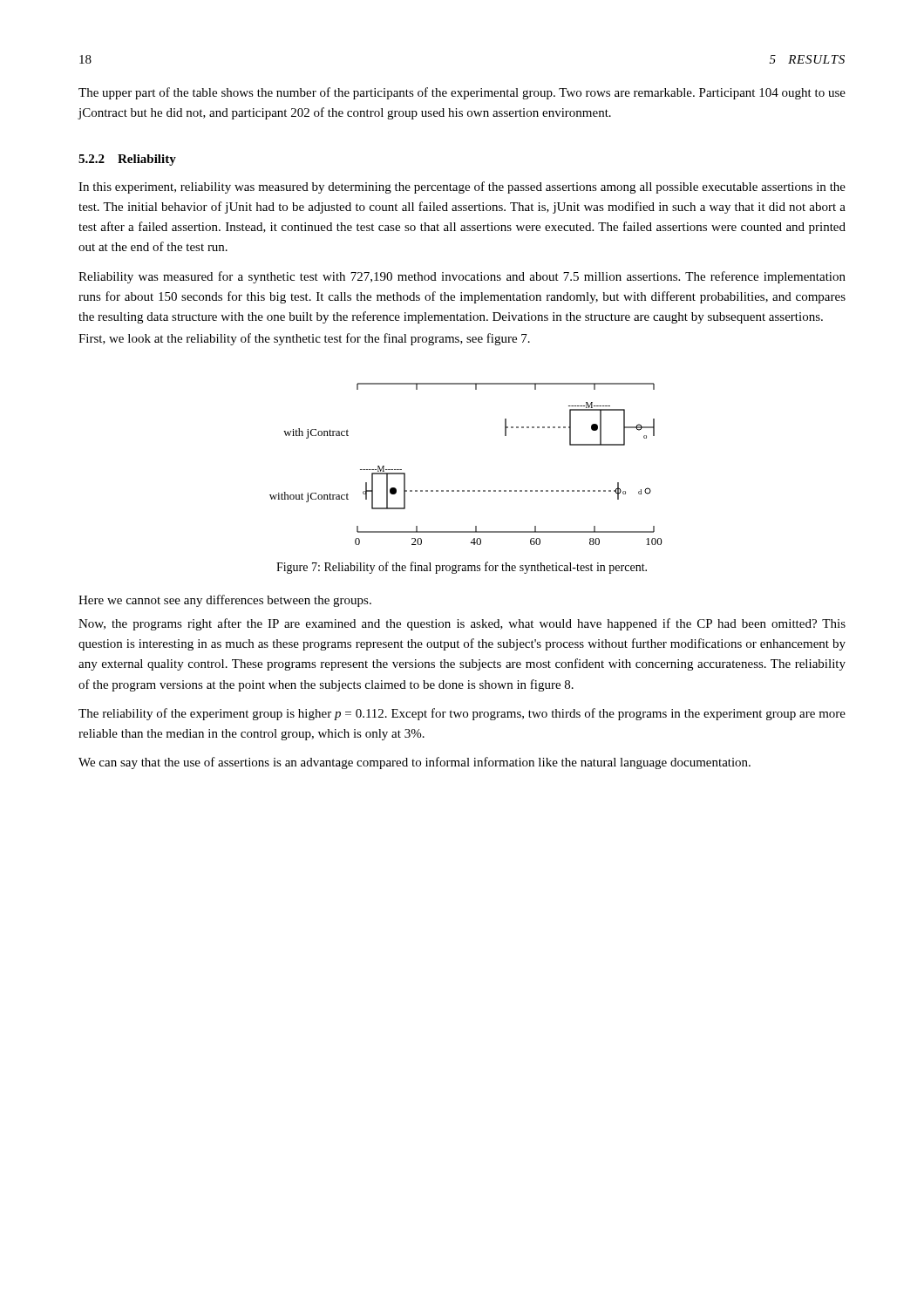Point to the block starting "We can say"
The width and height of the screenshot is (924, 1308).
point(415,762)
